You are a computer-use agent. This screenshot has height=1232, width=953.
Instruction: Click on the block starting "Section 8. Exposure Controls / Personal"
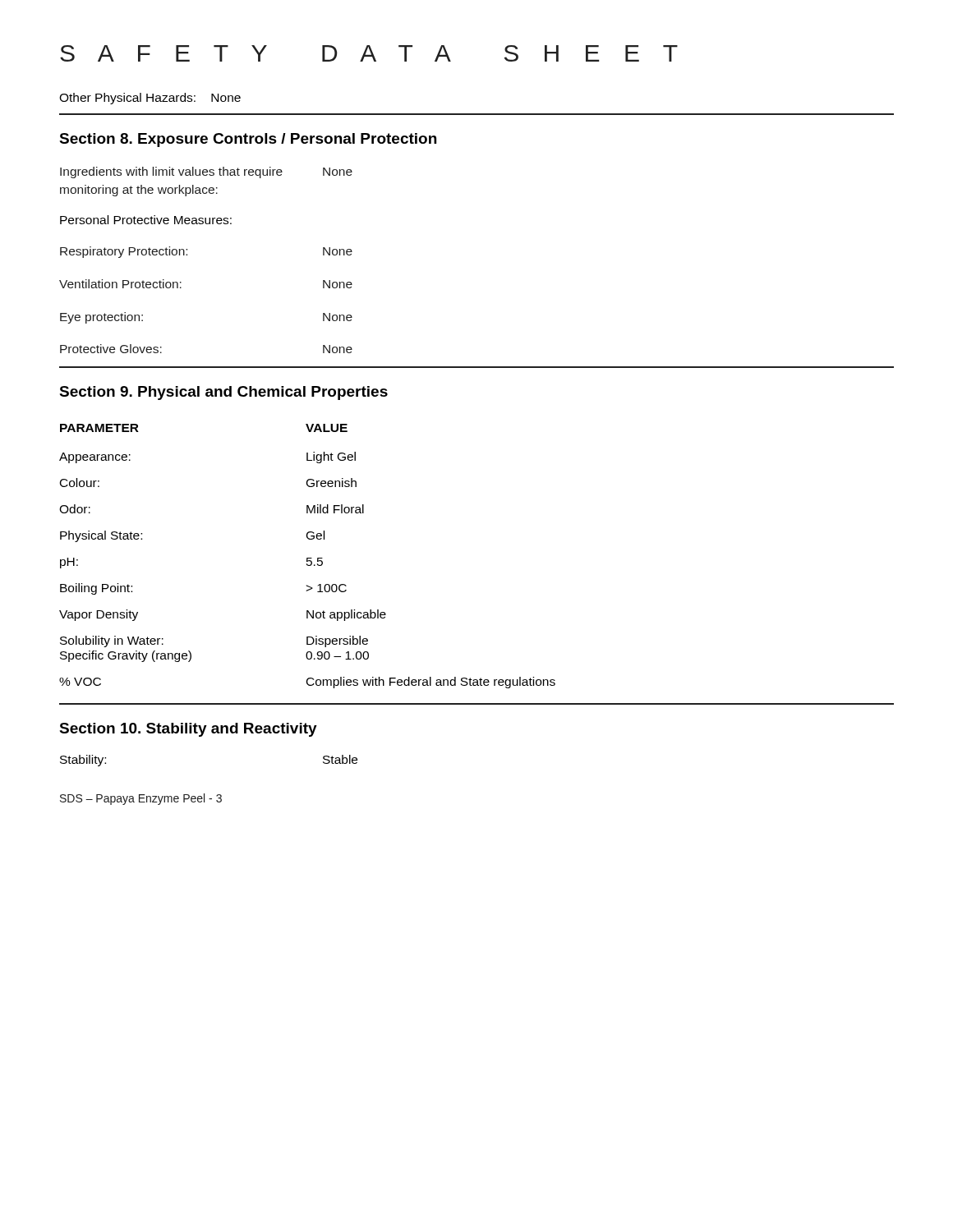tap(248, 138)
